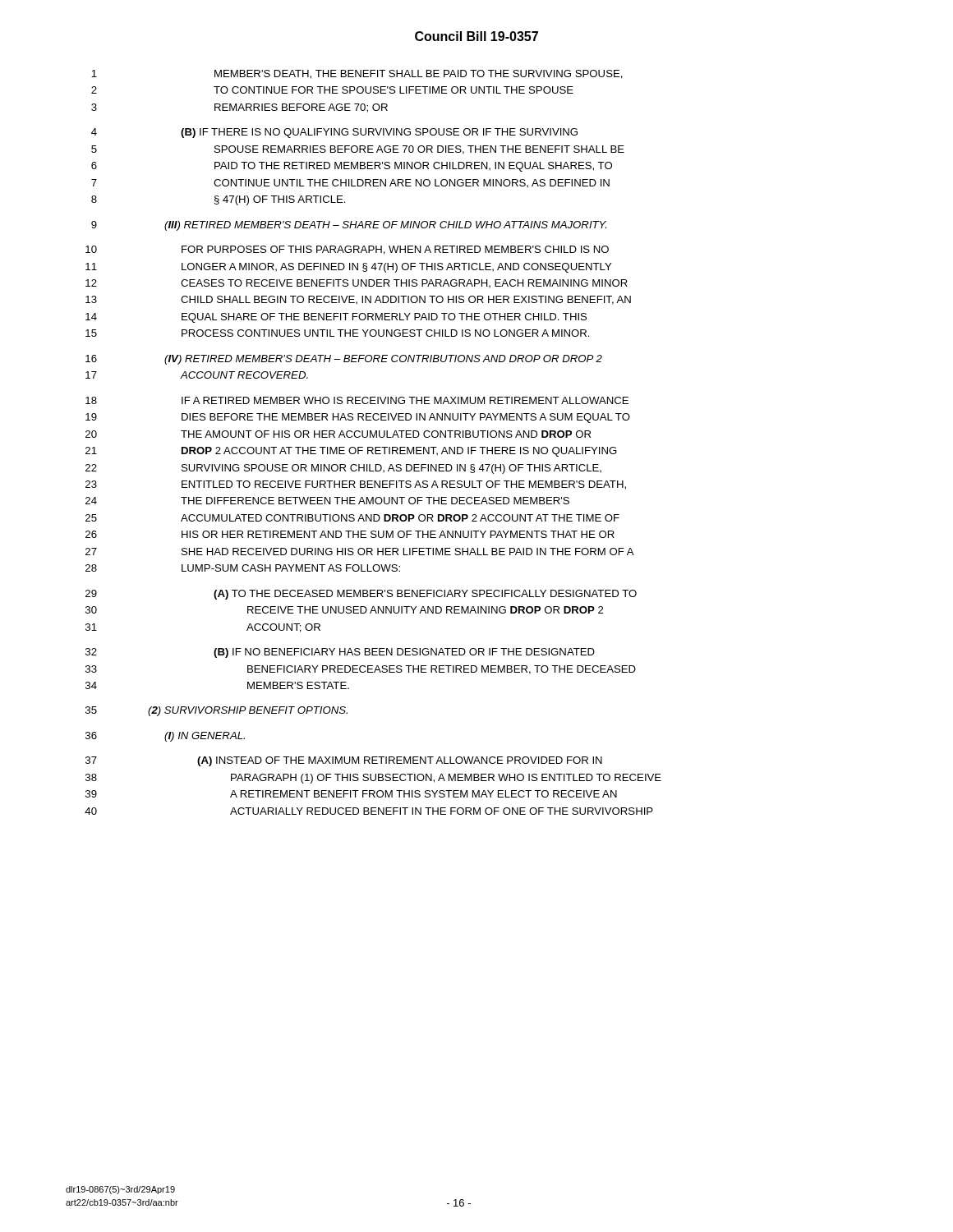The height and width of the screenshot is (1232, 953).
Task: Find the block on this page that starts "9 (III) RETIRED MEMBER'S"
Action: click(476, 225)
